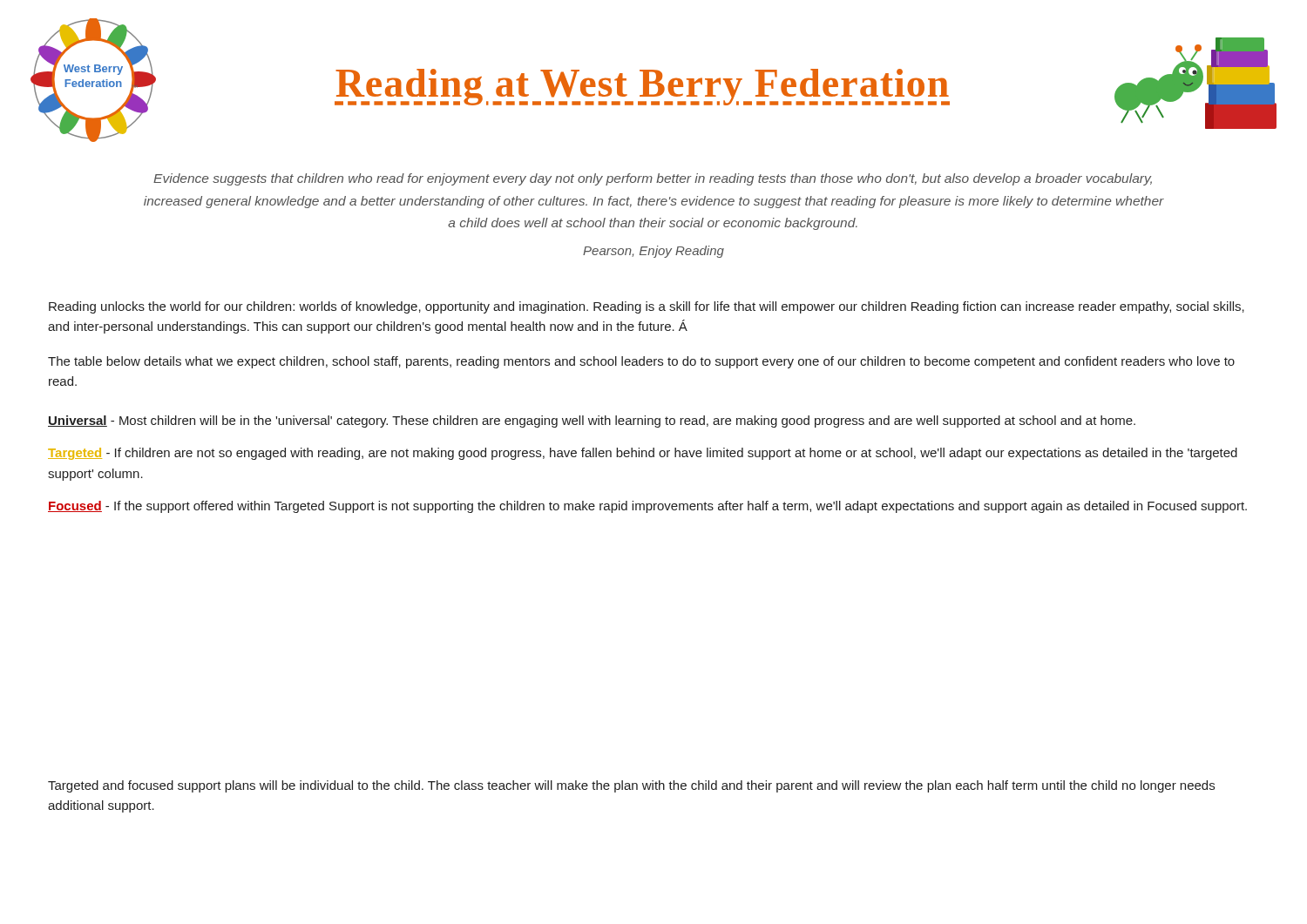The image size is (1307, 924).
Task: Click the passage that begins "Evidence suggests that children who"
Action: 654,212
